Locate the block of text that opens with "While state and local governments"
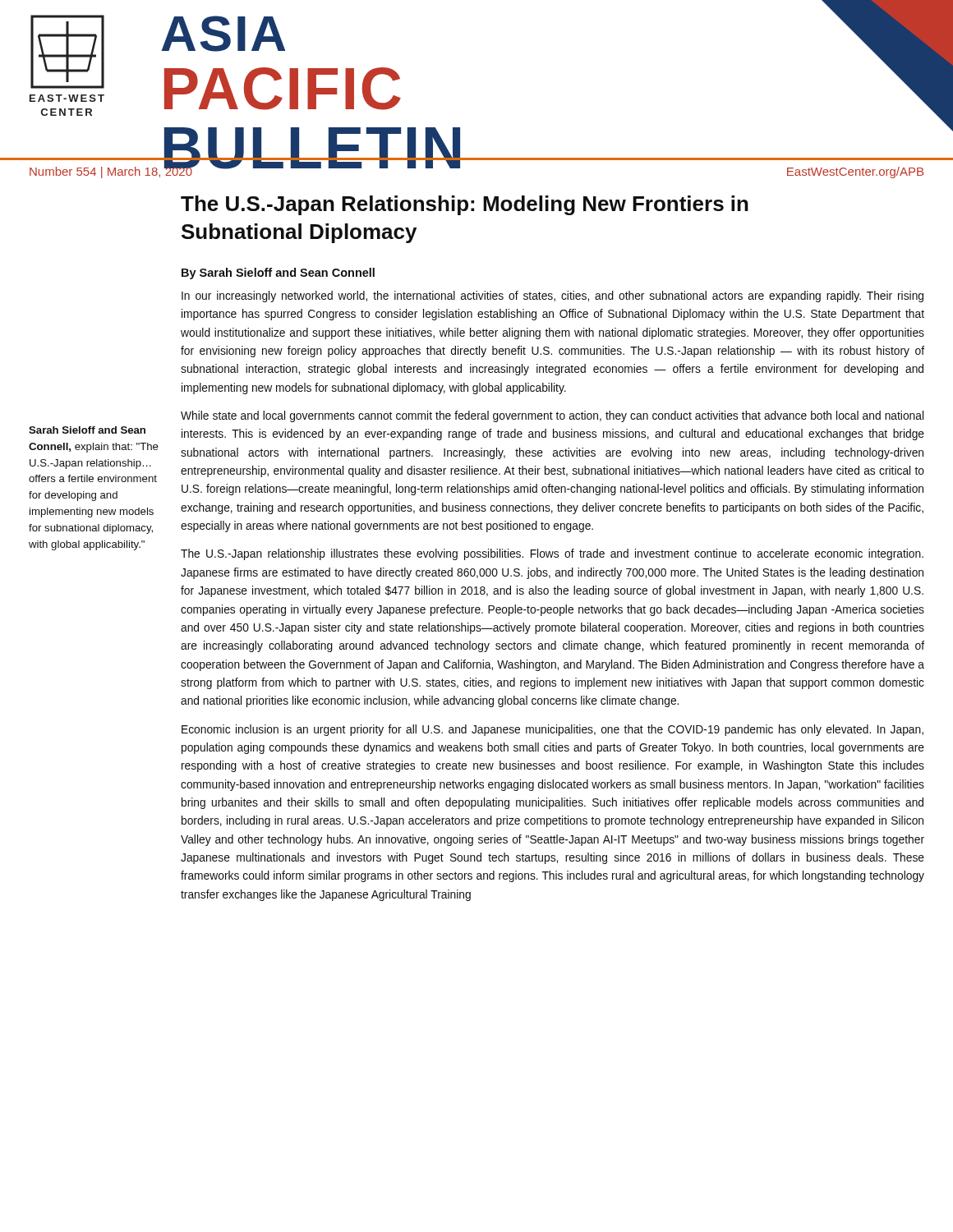This screenshot has height=1232, width=953. (x=553, y=471)
